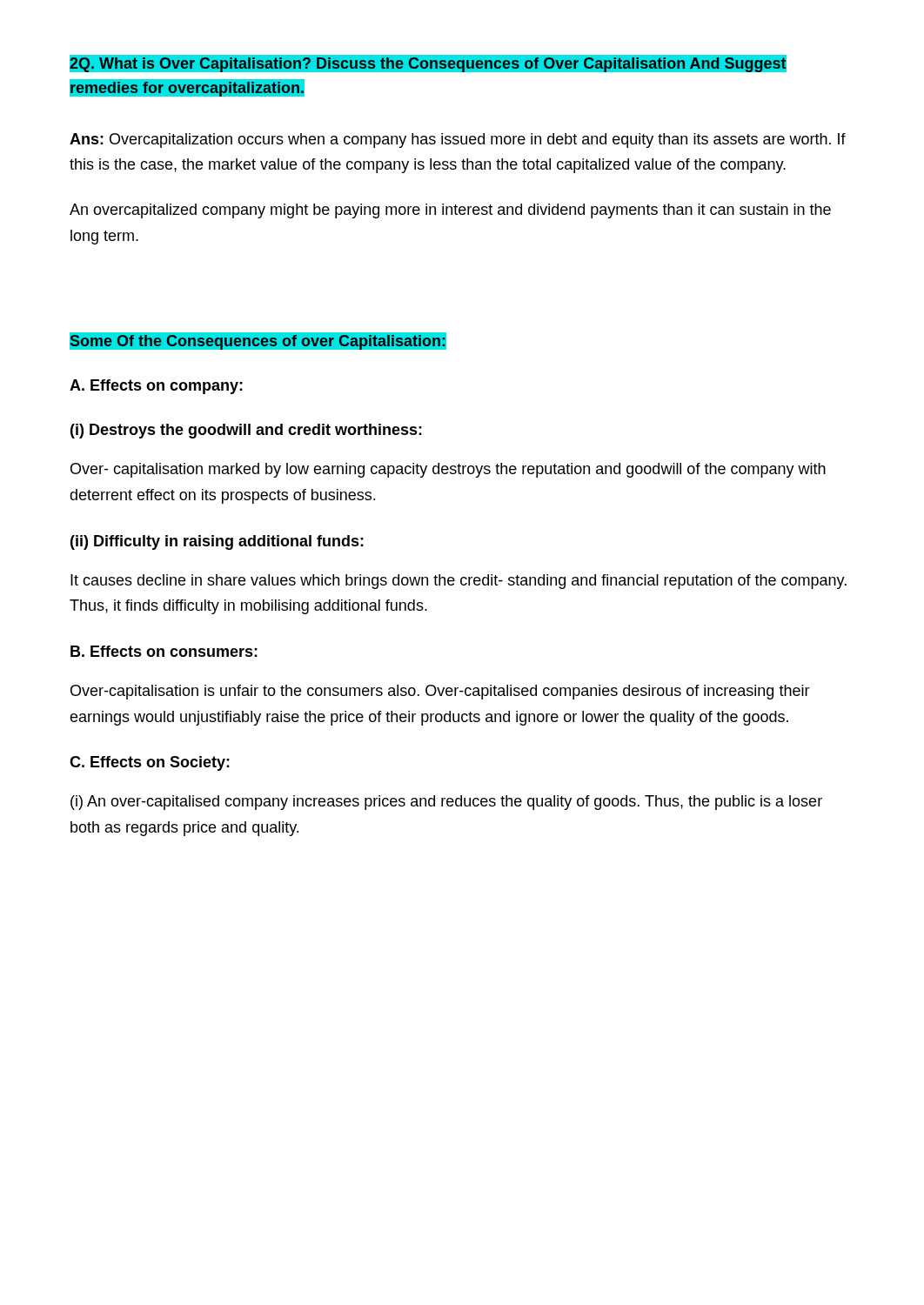Find the region starting "It causes decline in share values"
The image size is (924, 1305).
459,593
